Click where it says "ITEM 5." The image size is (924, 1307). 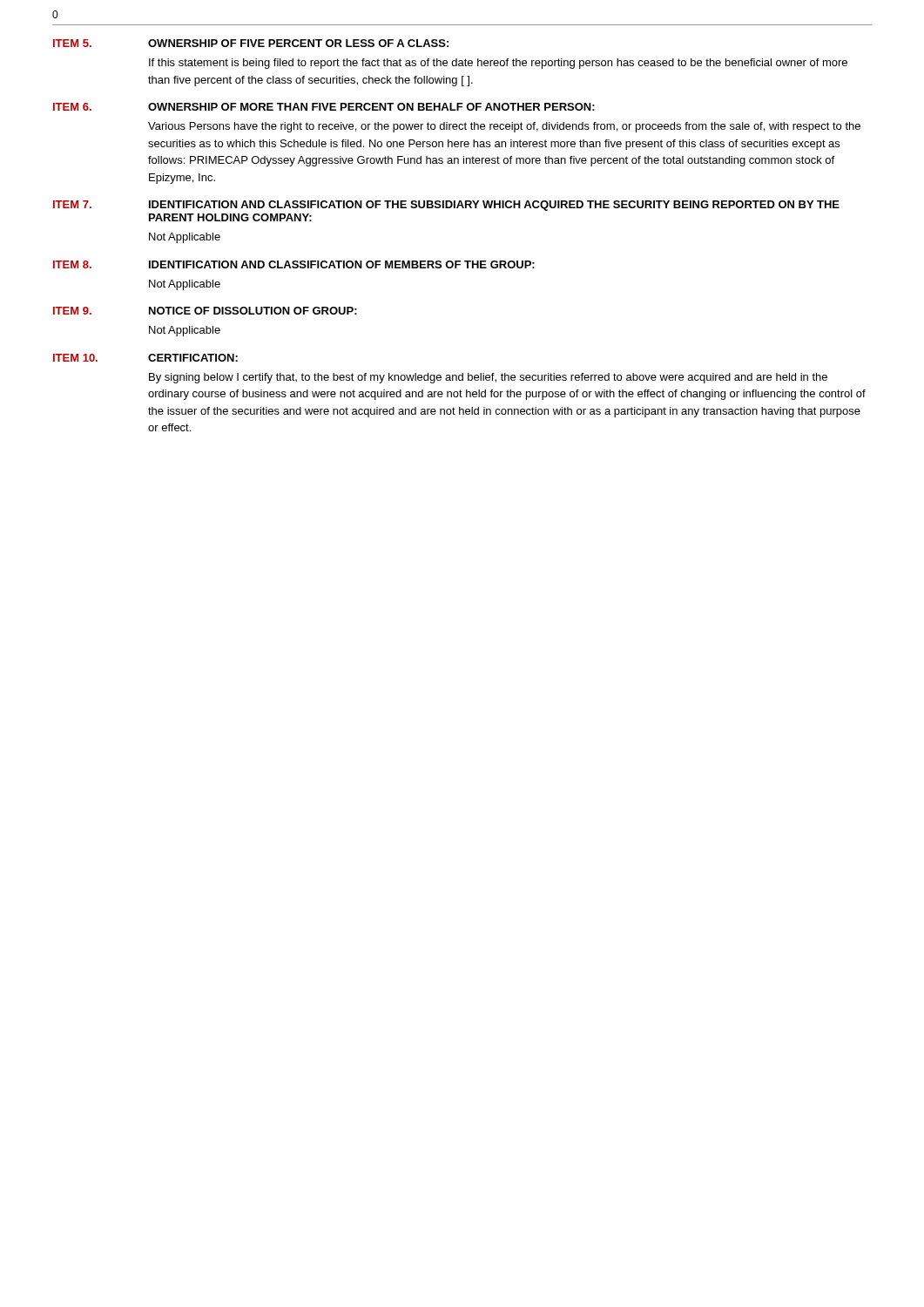pos(72,43)
